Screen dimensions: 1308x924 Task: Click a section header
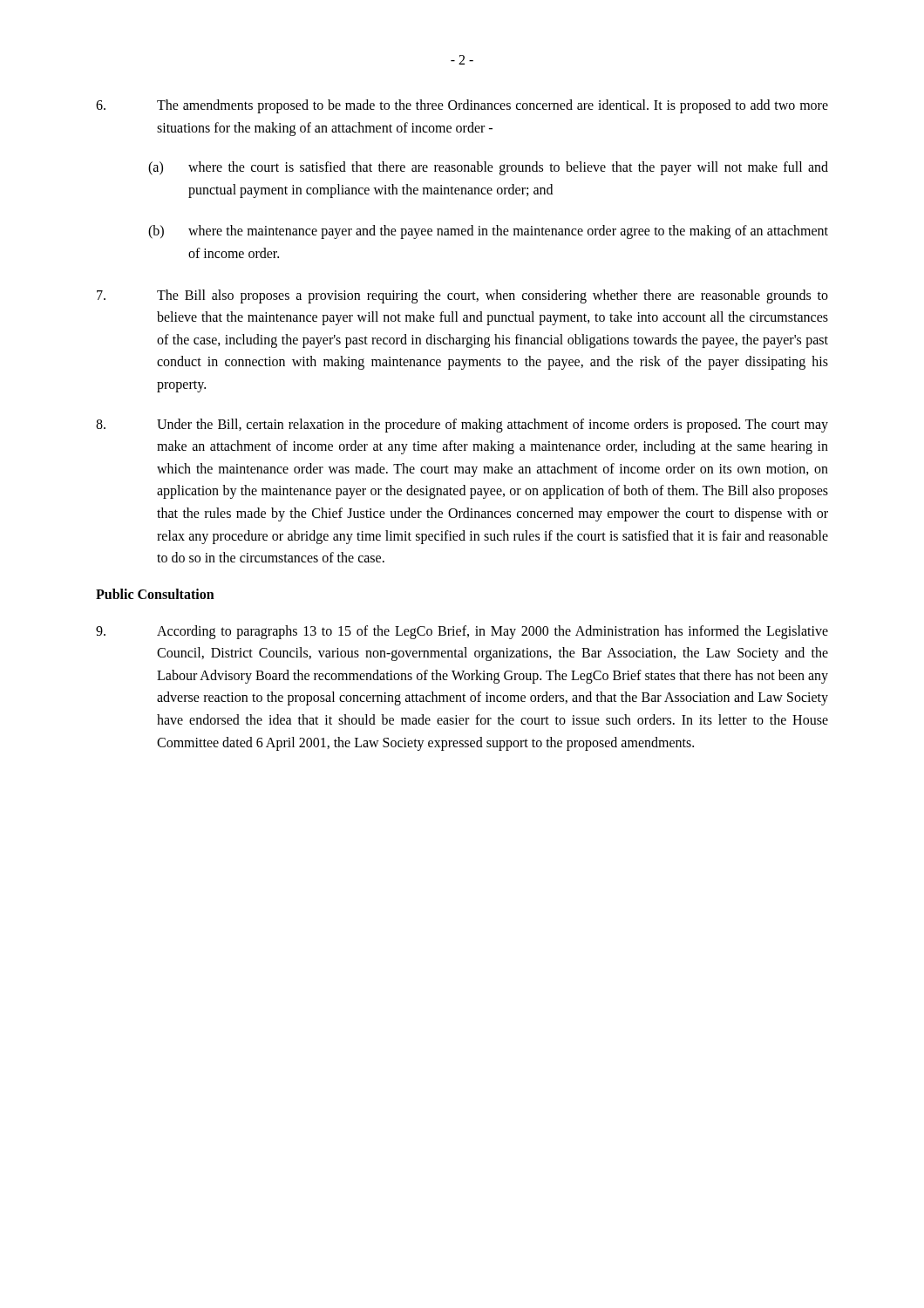click(x=155, y=594)
